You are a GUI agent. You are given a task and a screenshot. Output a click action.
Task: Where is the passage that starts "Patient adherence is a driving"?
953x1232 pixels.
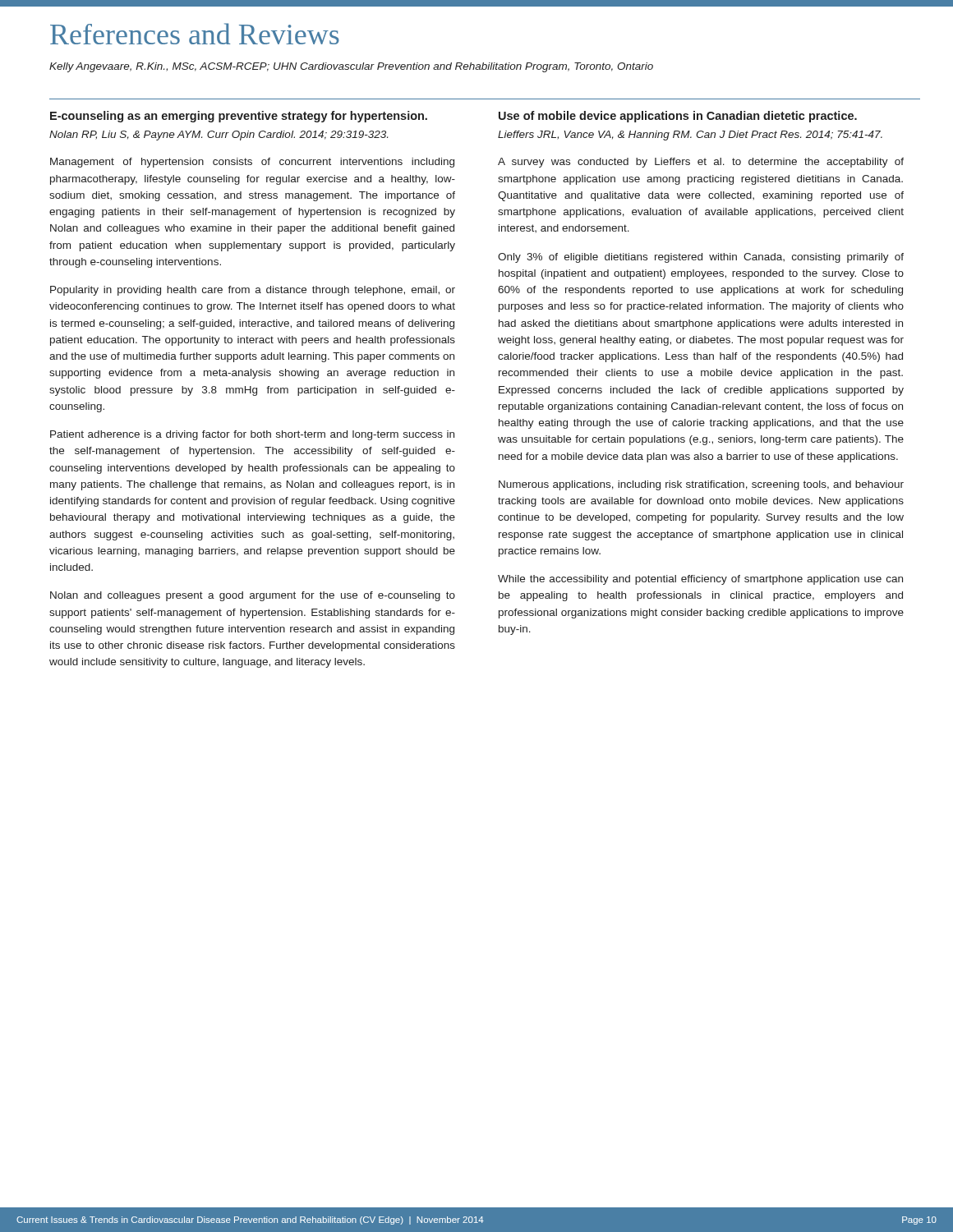point(252,501)
